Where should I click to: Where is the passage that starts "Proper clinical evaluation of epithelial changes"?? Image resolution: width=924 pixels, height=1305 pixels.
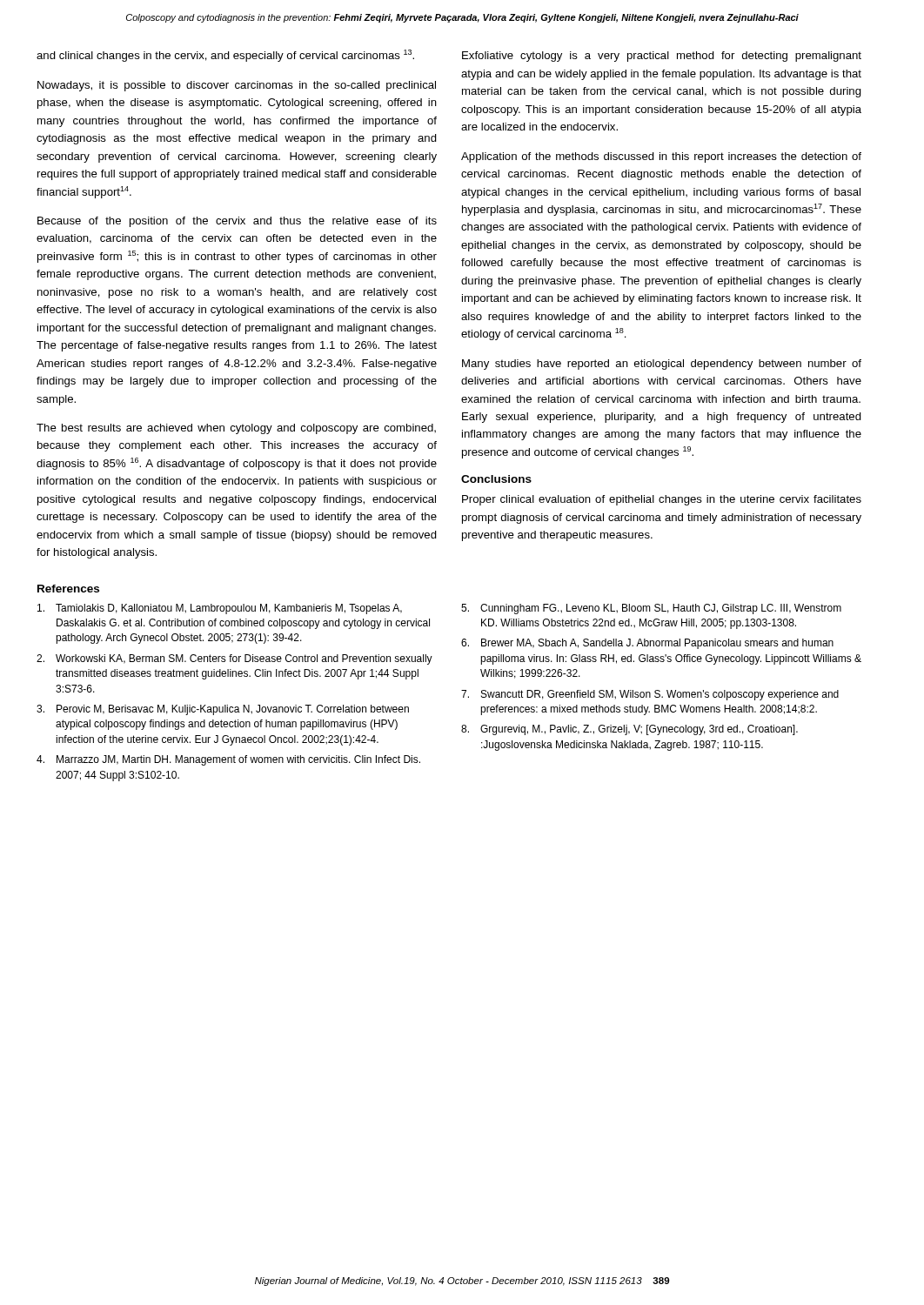point(661,517)
